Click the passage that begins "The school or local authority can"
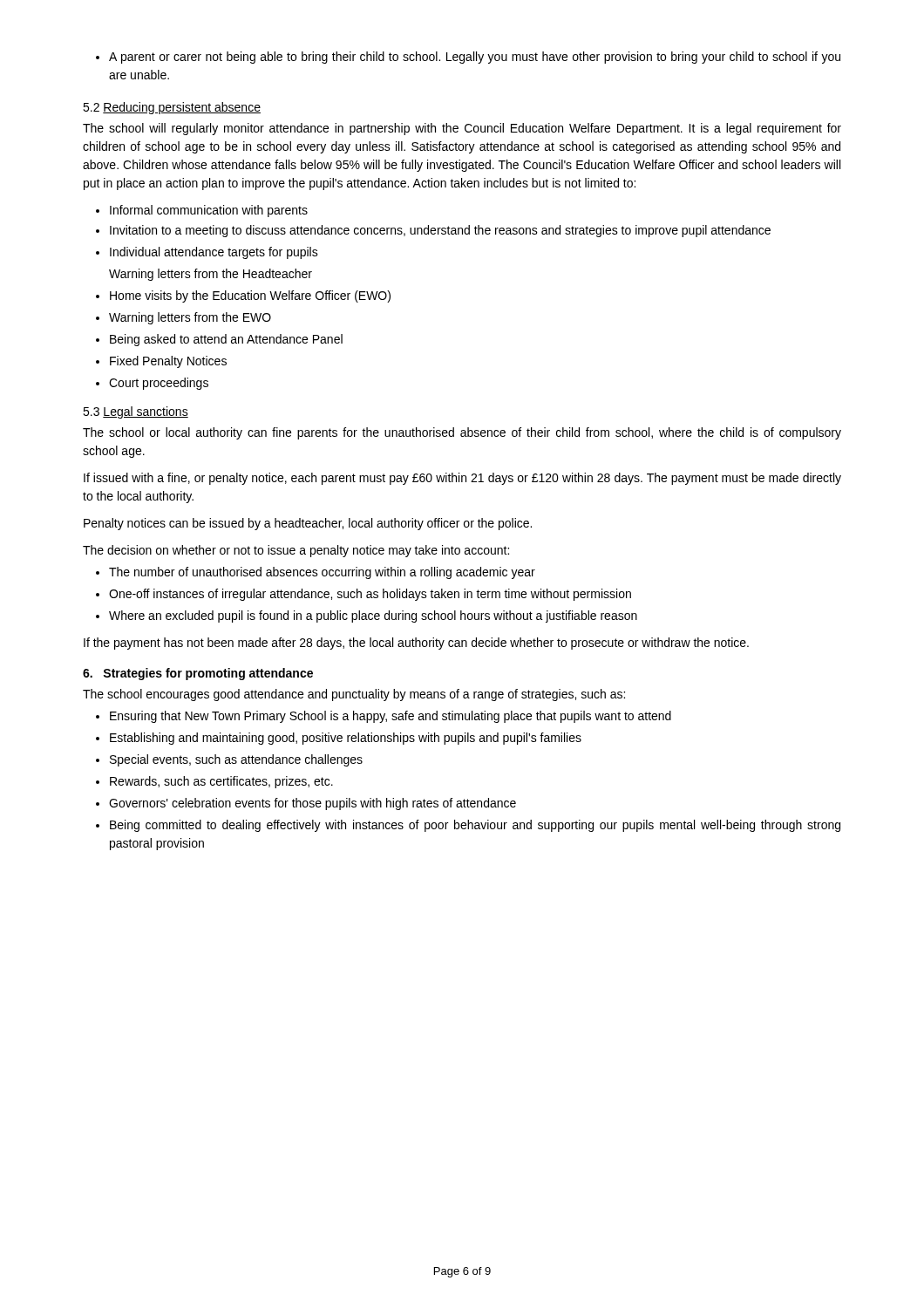Screen dimensions: 1308x924 462,442
